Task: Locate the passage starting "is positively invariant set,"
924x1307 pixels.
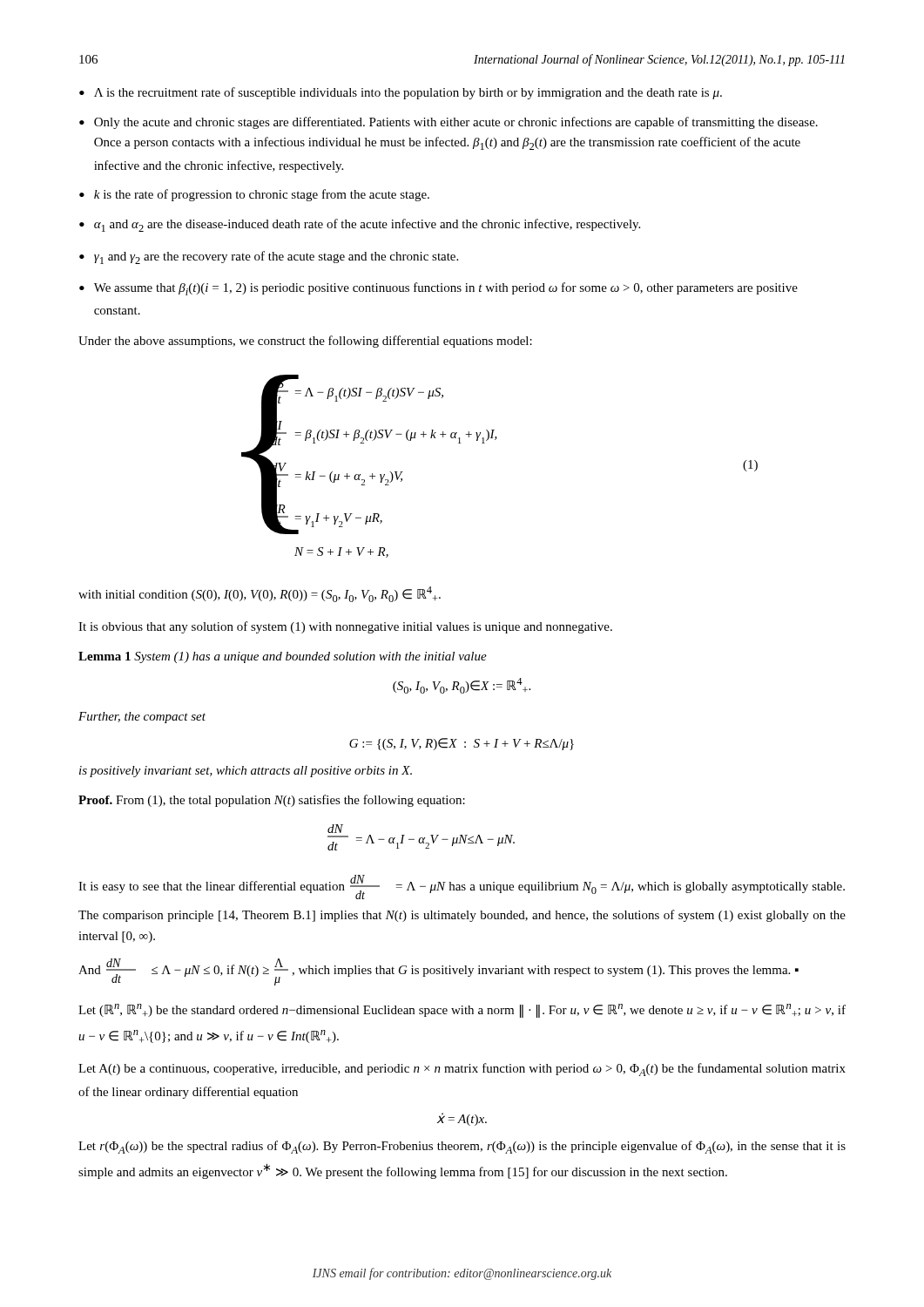Action: (x=246, y=770)
